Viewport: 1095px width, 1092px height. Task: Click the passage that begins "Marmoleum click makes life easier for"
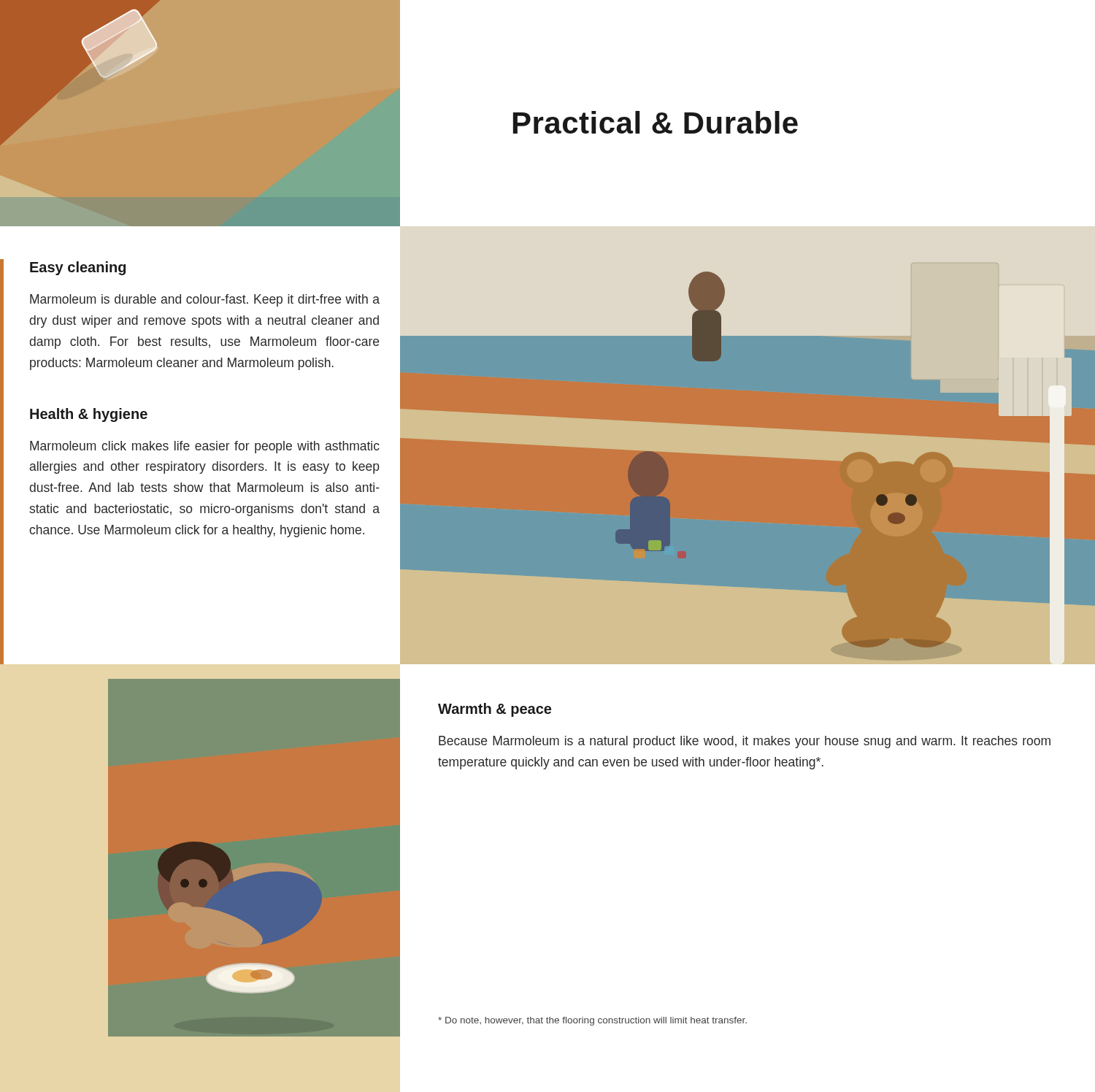coord(204,488)
